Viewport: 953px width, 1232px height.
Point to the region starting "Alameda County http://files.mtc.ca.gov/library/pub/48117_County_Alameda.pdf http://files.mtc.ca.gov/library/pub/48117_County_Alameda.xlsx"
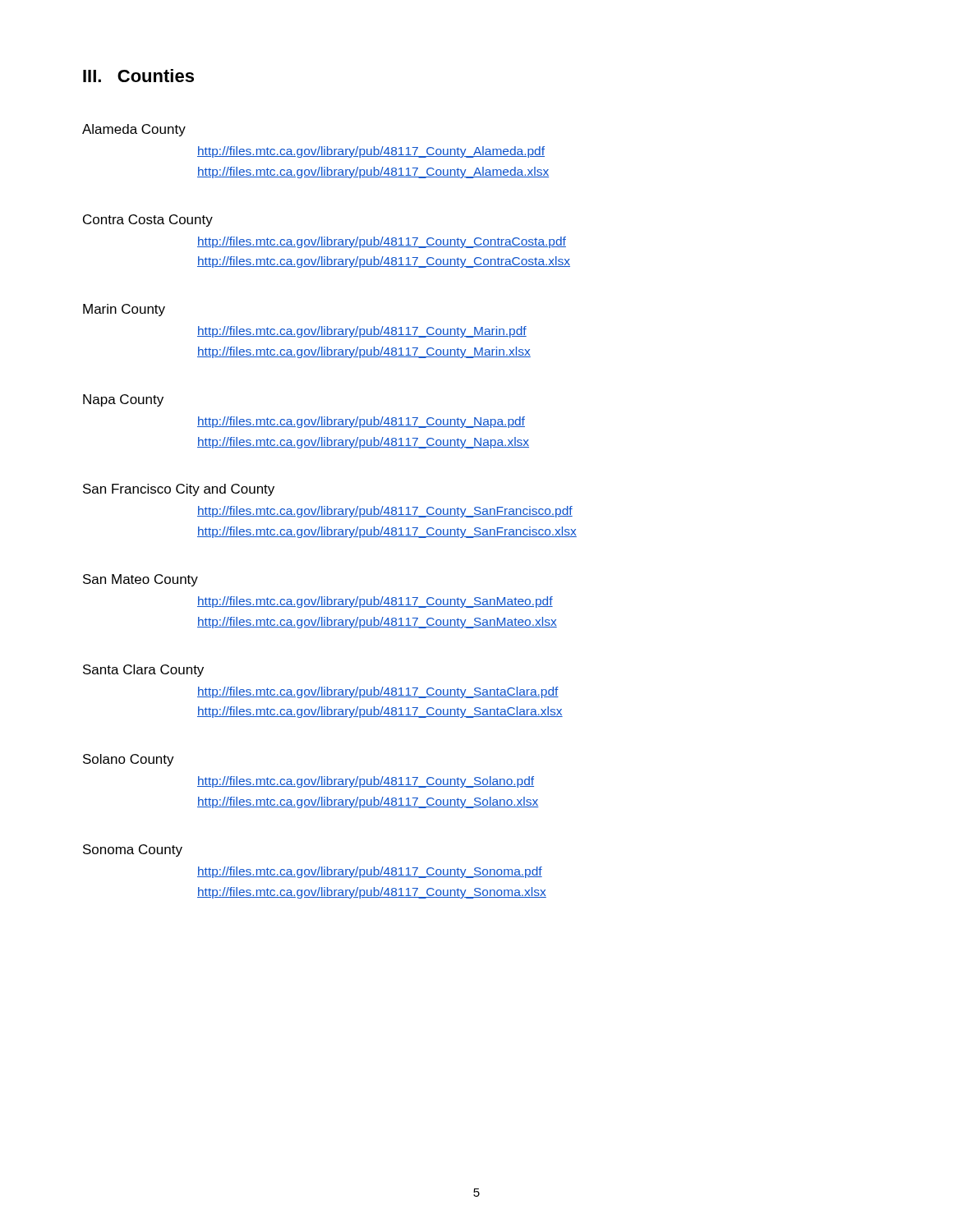[x=476, y=152]
